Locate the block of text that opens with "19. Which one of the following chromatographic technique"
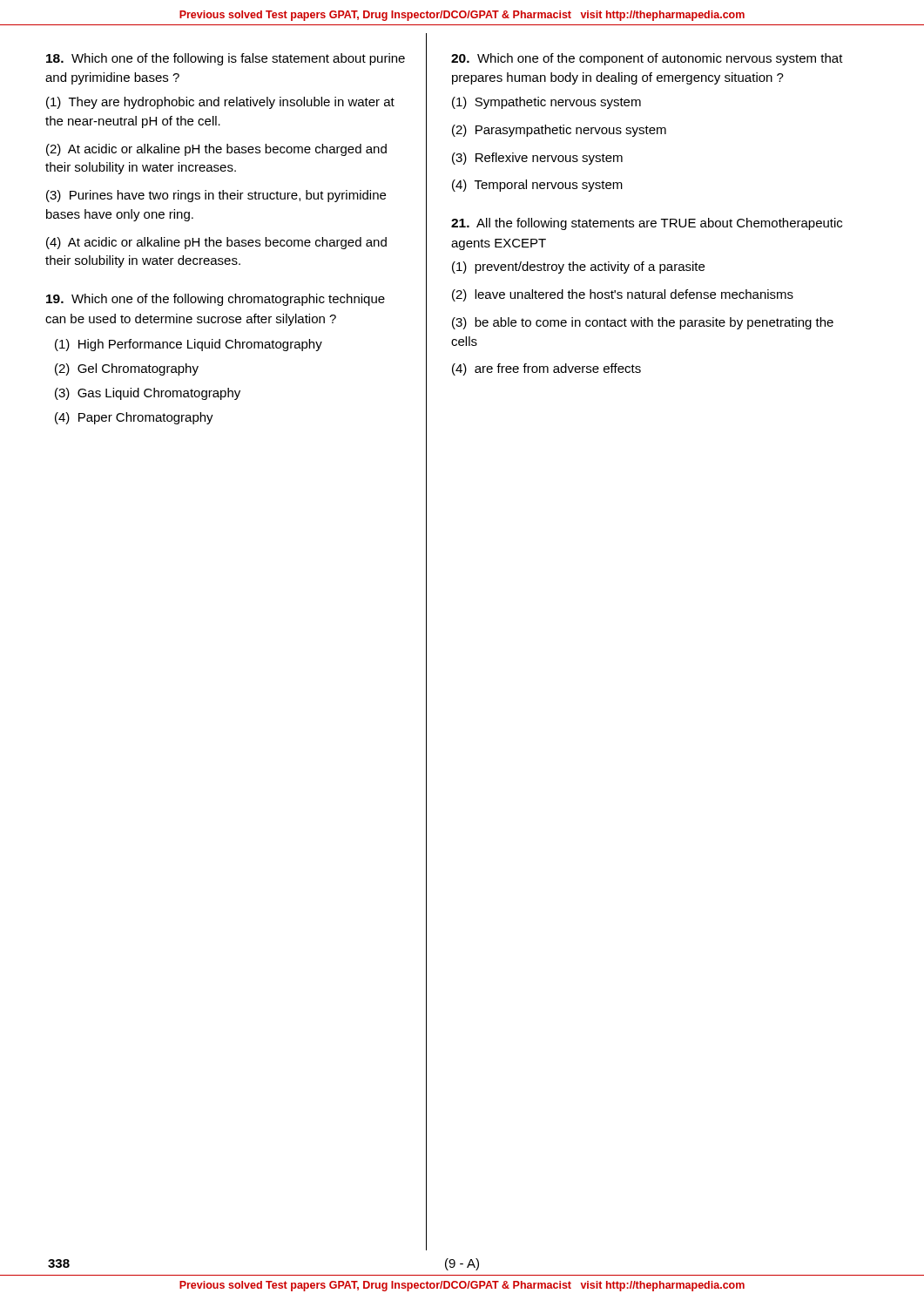The height and width of the screenshot is (1307, 924). pos(227,359)
